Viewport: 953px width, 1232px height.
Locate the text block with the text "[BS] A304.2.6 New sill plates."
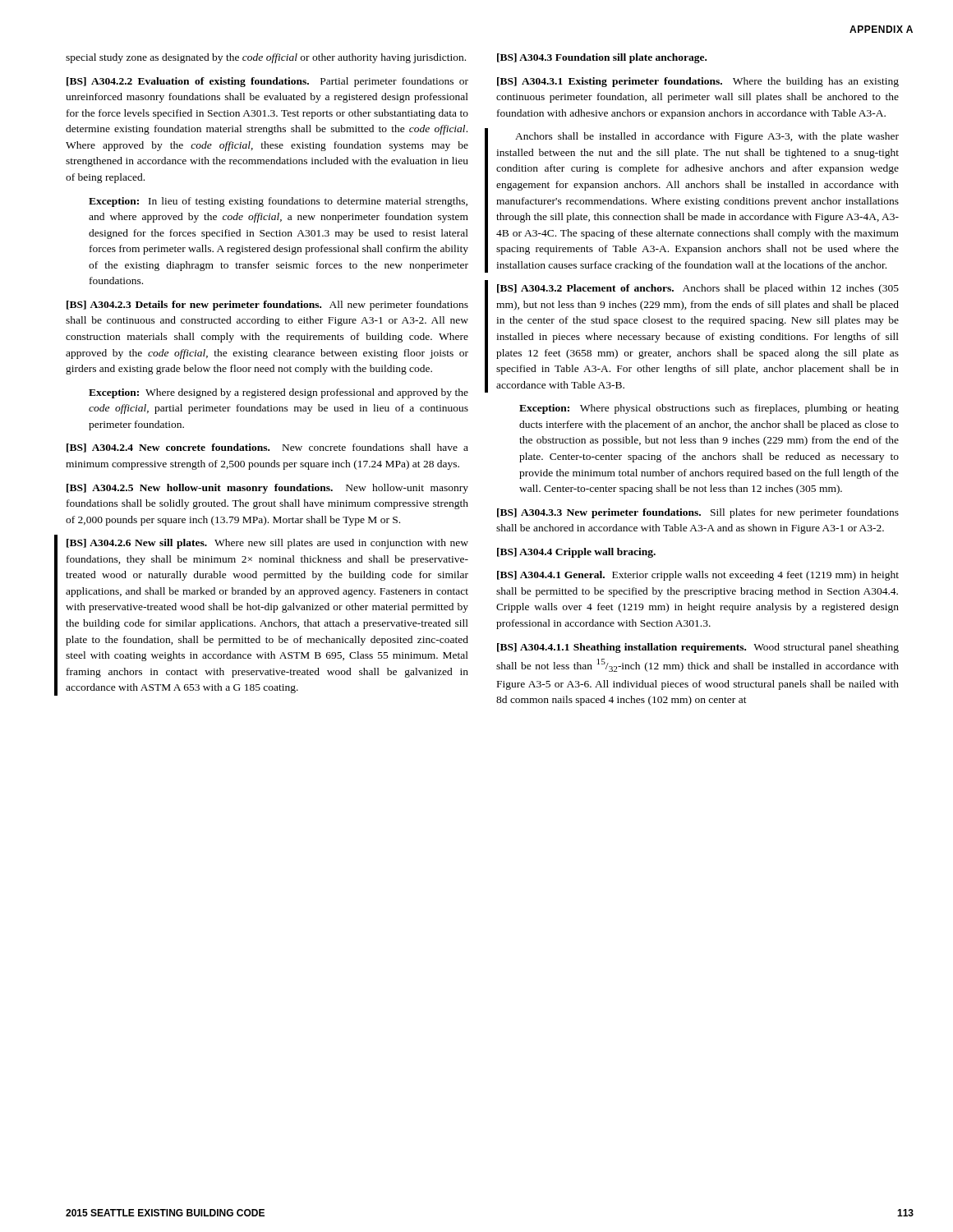[267, 615]
